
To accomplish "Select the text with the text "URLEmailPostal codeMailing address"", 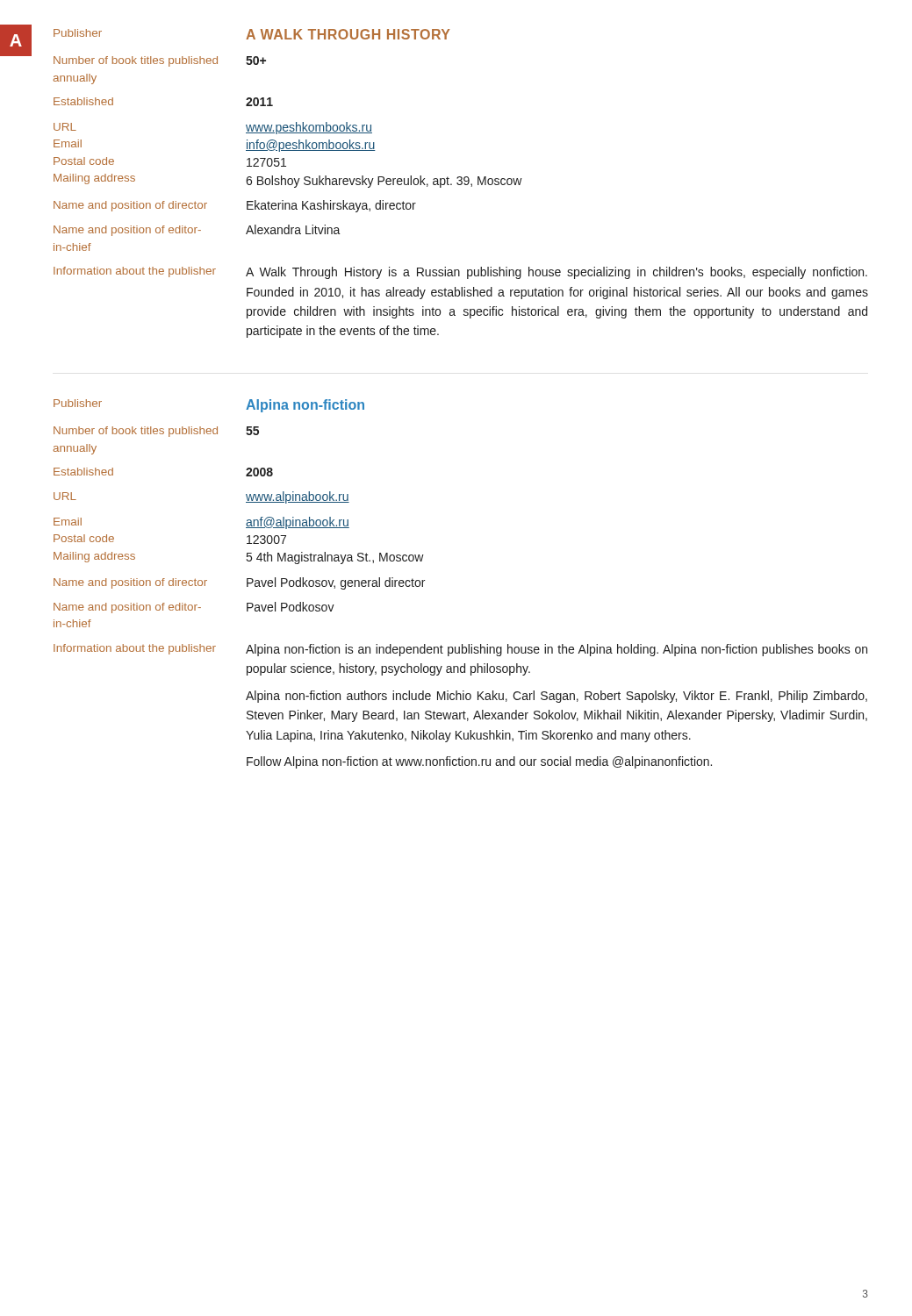I will tap(94, 152).
